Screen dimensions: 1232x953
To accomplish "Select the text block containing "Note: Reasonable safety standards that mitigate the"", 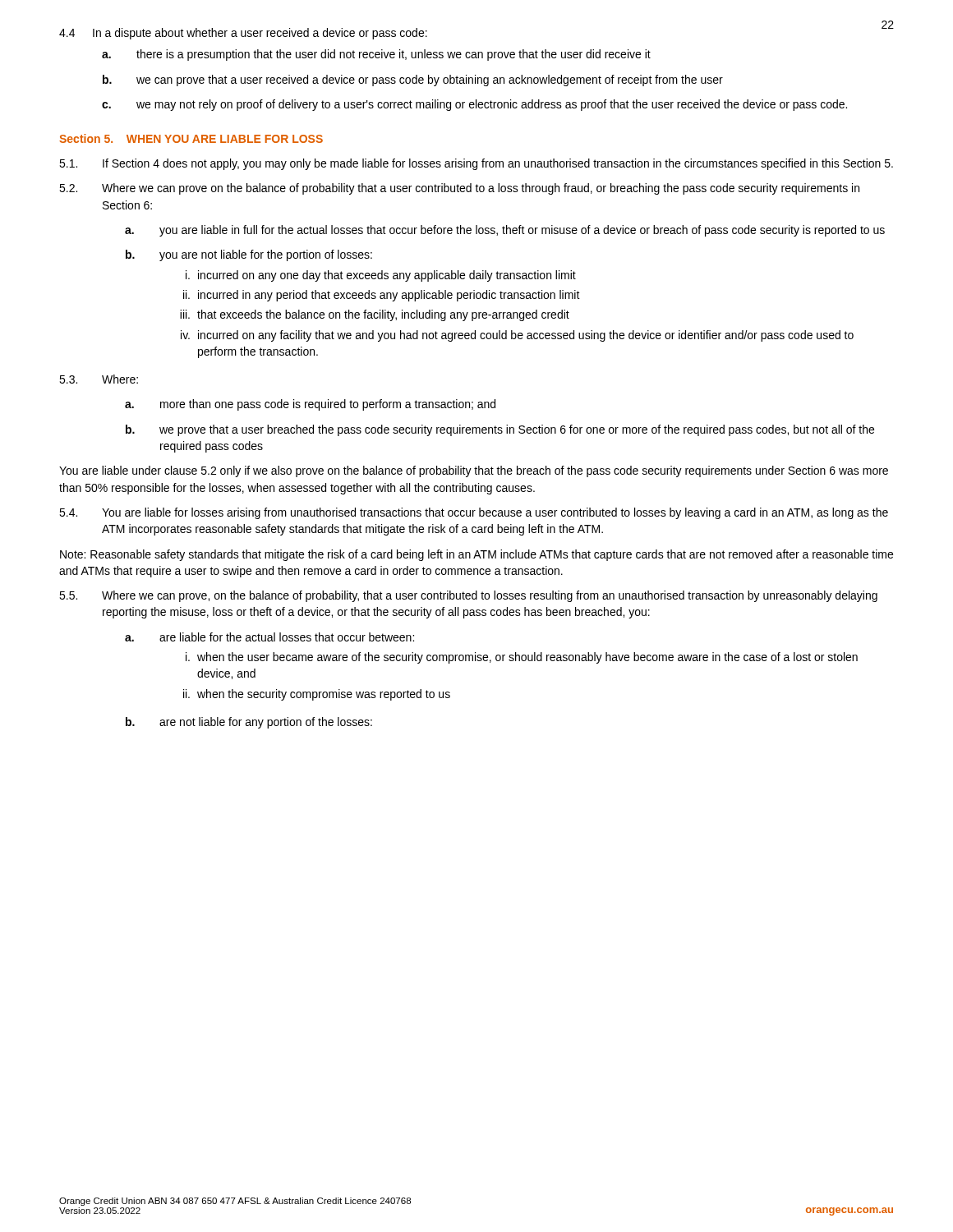I will pos(476,562).
